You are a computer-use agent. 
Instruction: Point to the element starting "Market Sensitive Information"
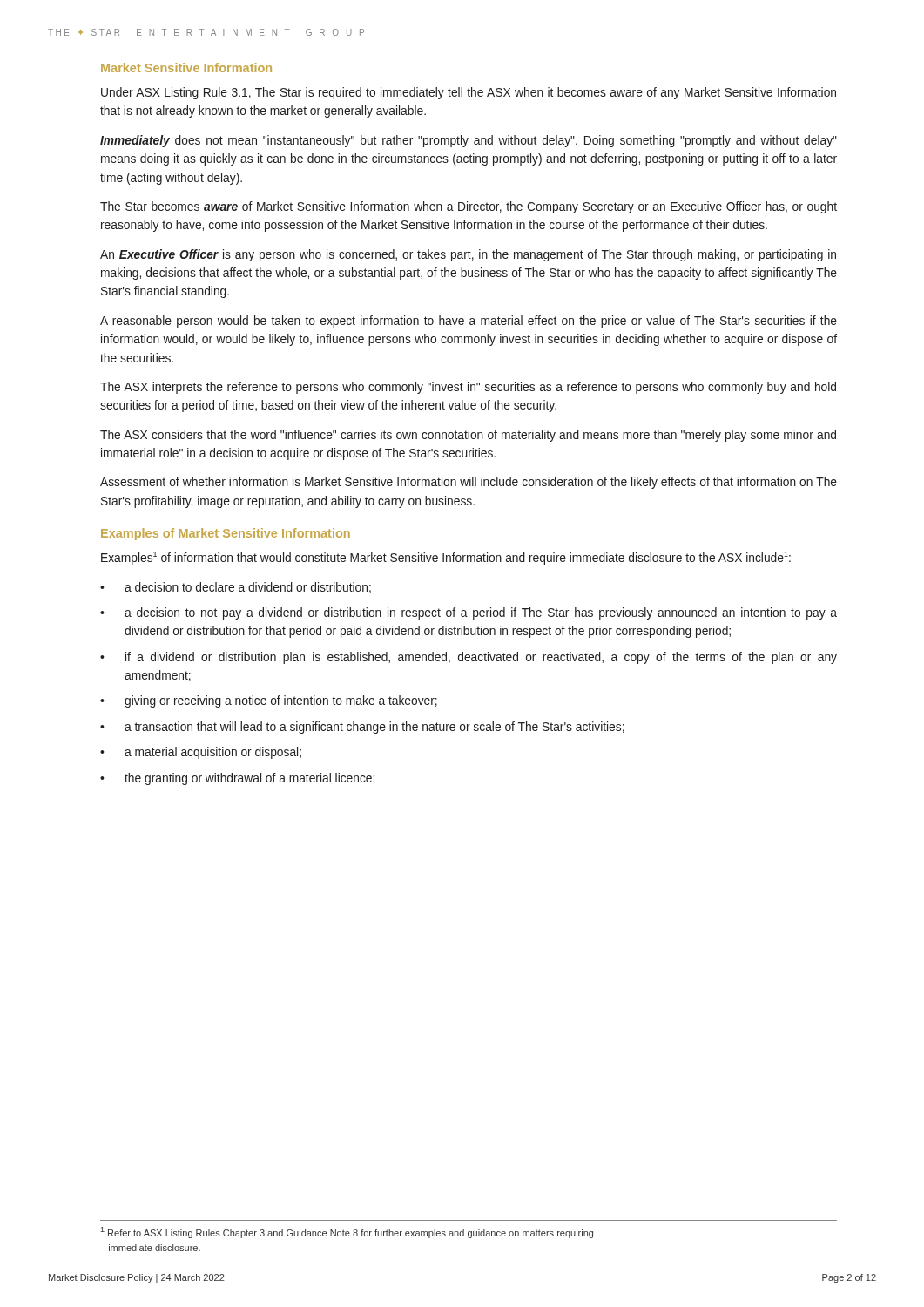tap(186, 68)
